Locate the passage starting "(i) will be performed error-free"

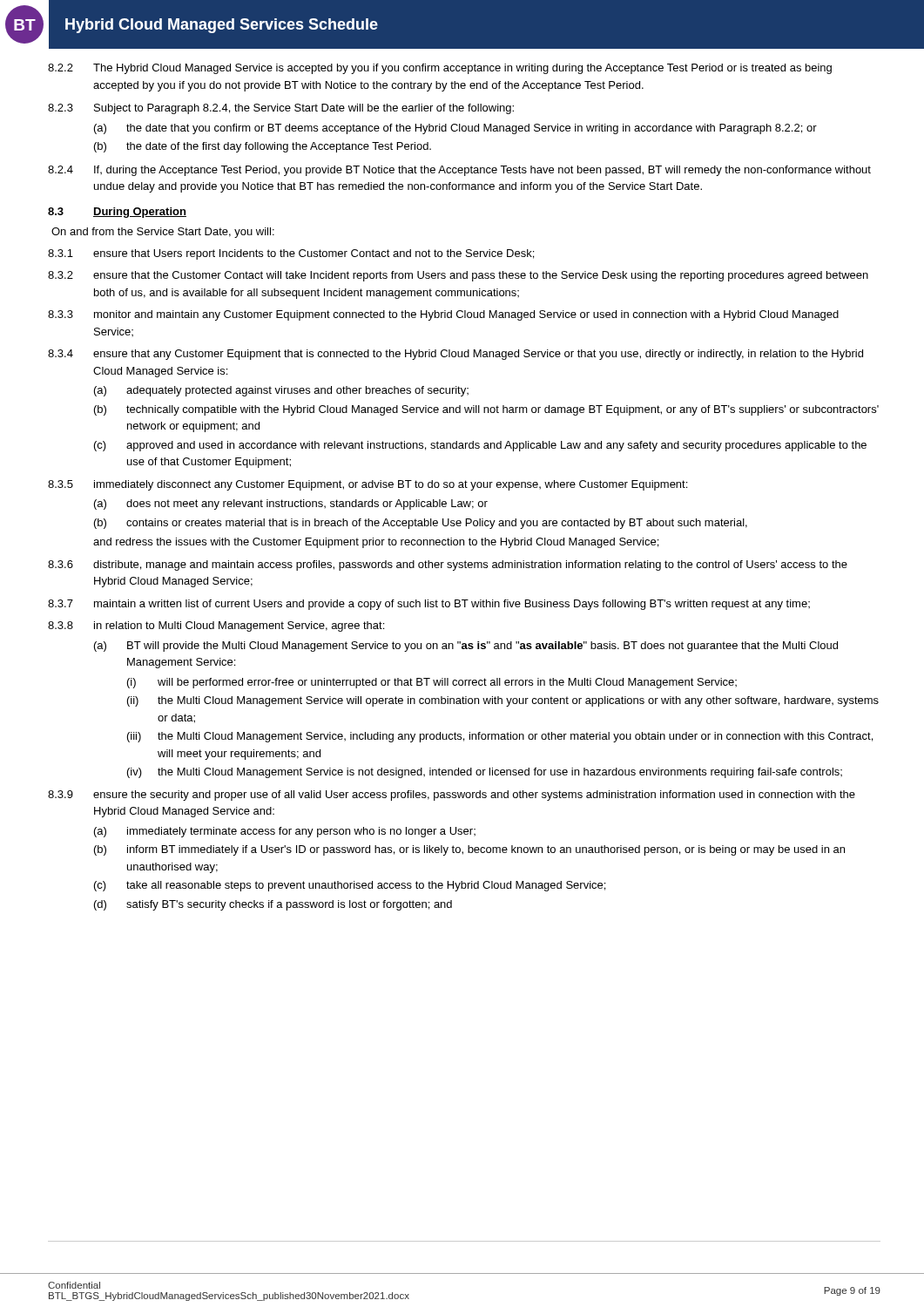point(432,682)
